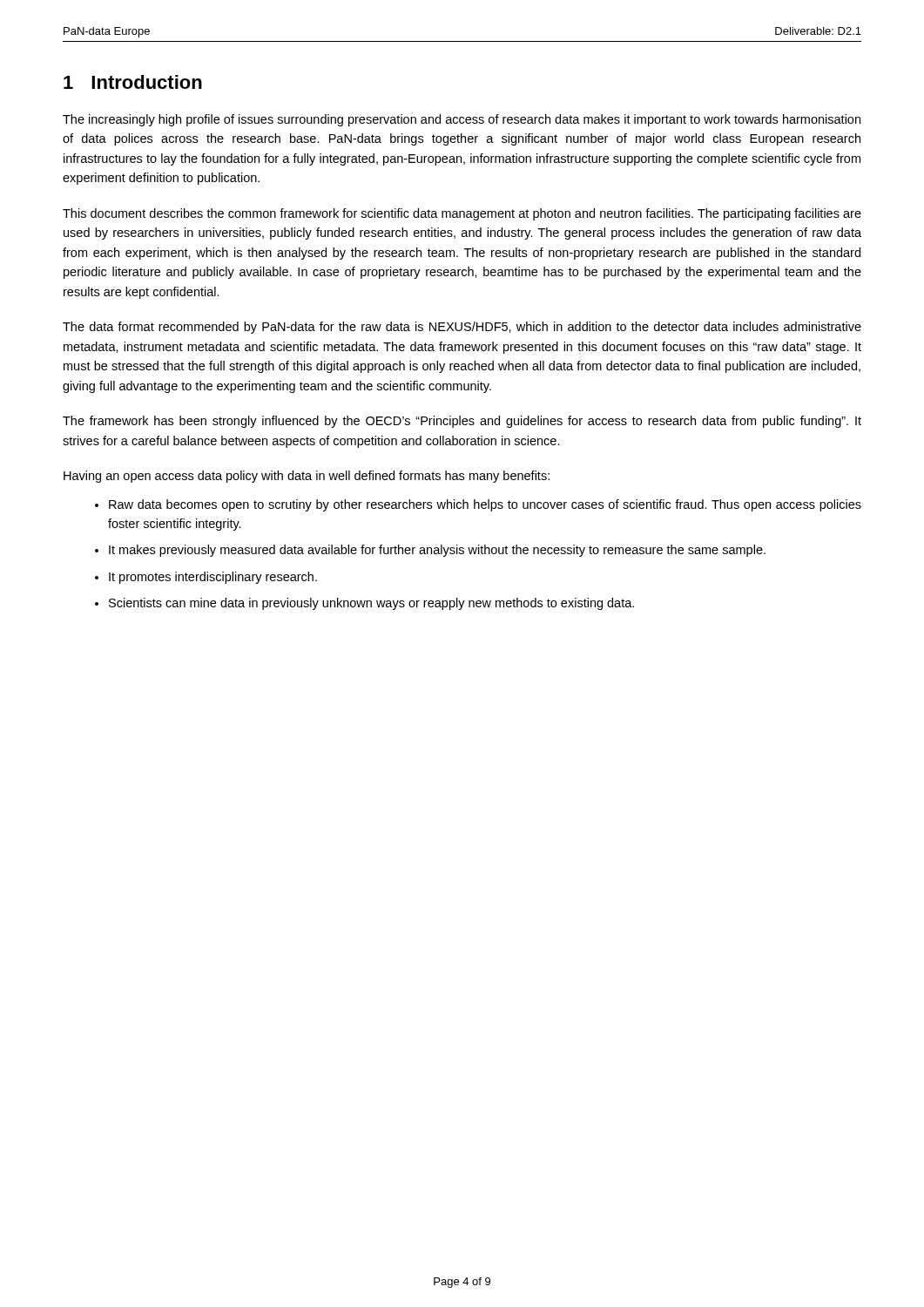Locate the text block that says "This document describes"
The width and height of the screenshot is (924, 1307).
[x=462, y=253]
